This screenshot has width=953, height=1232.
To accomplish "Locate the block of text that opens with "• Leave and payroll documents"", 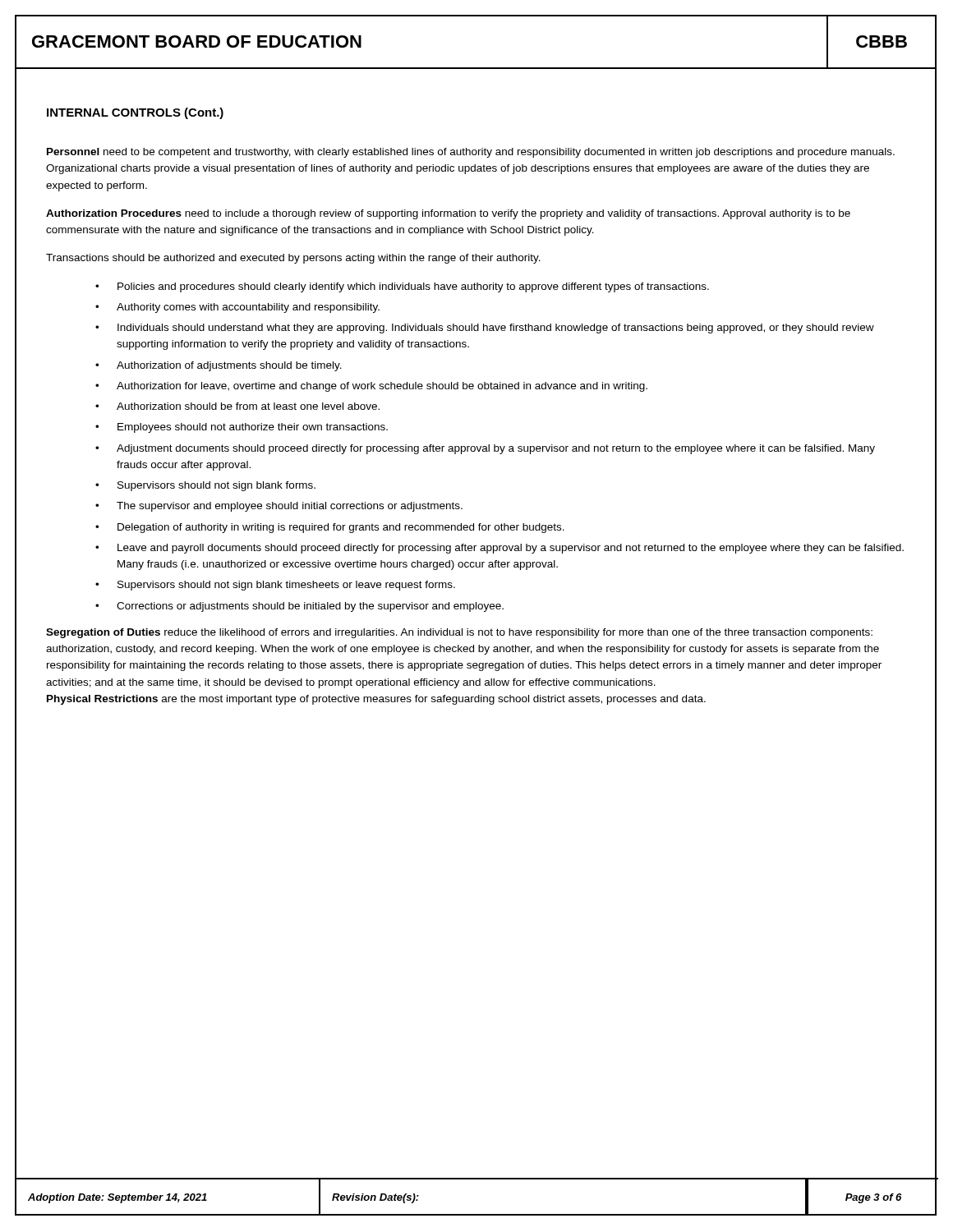I will pyautogui.click(x=500, y=556).
